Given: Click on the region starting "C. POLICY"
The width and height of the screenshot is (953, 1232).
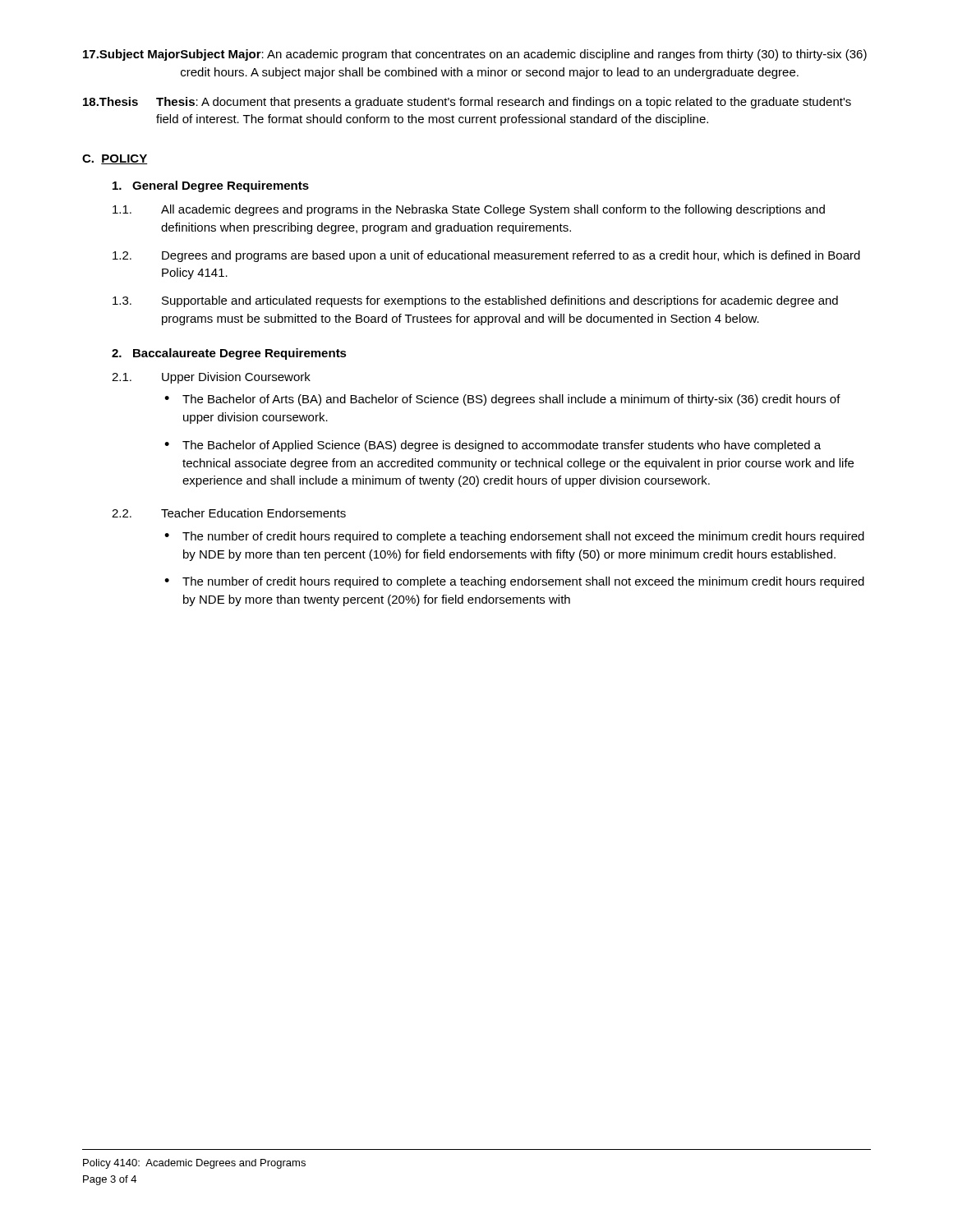Looking at the screenshot, I should point(115,158).
